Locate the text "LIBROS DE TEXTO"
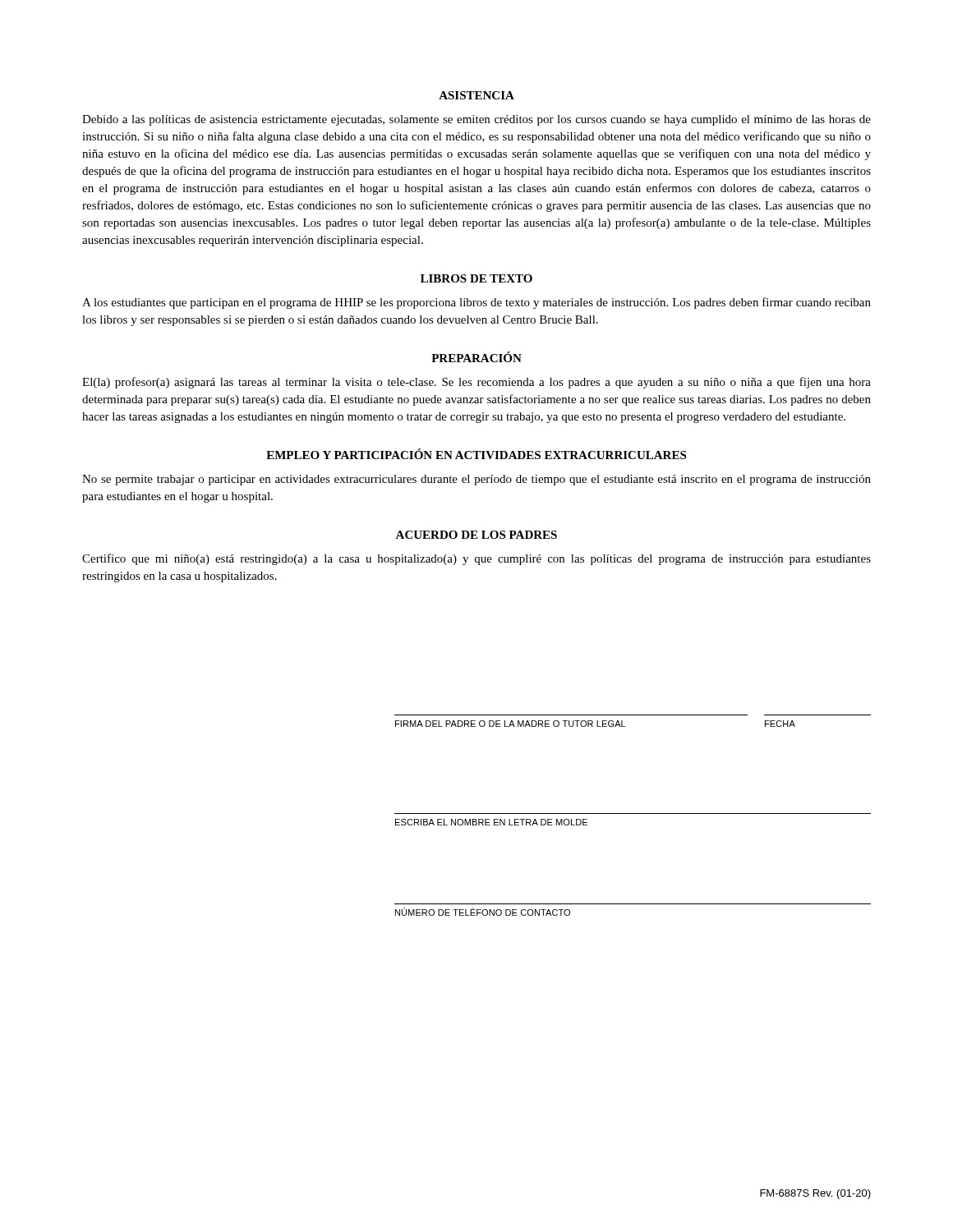This screenshot has height=1232, width=953. coord(476,278)
